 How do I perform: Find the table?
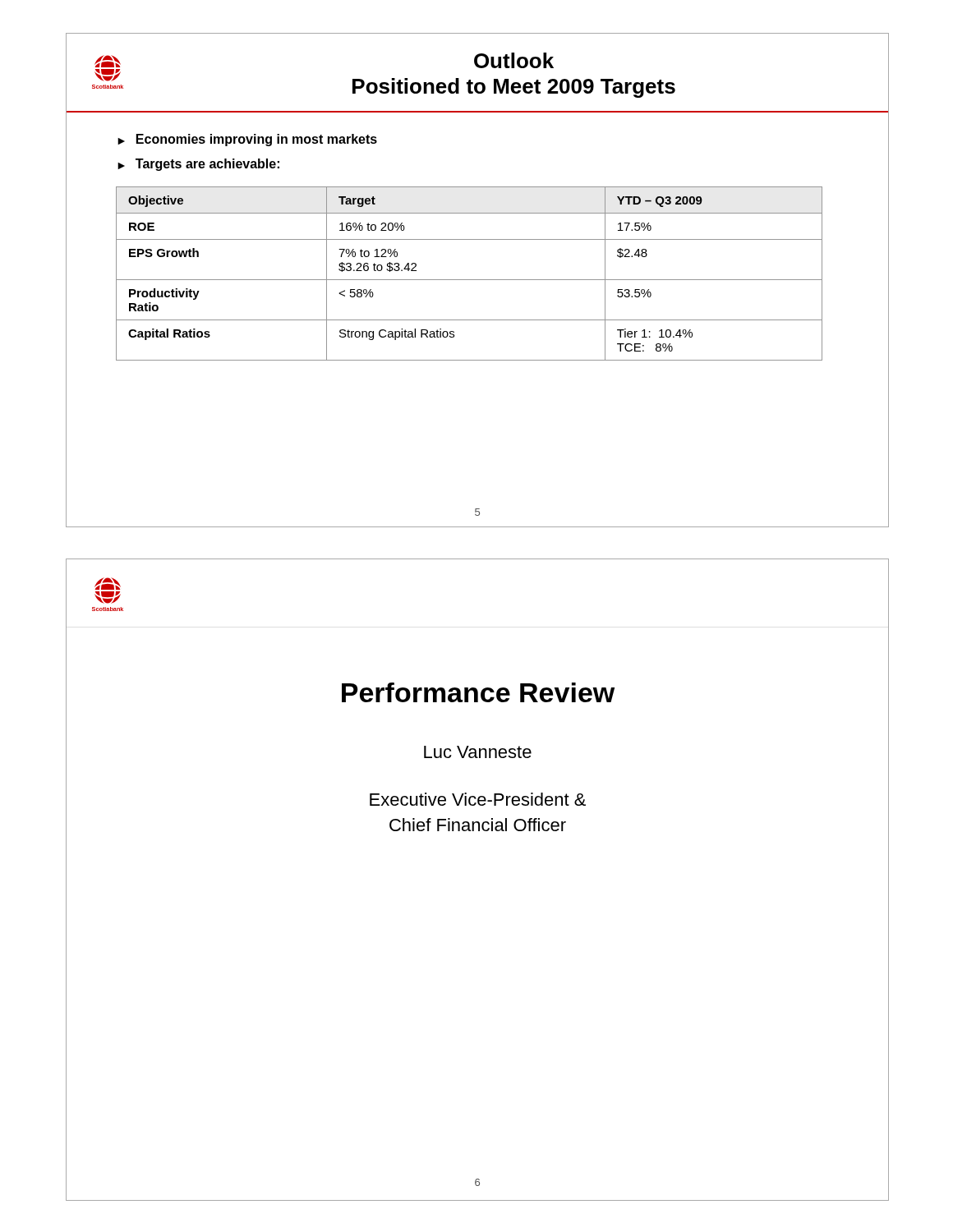tap(486, 274)
